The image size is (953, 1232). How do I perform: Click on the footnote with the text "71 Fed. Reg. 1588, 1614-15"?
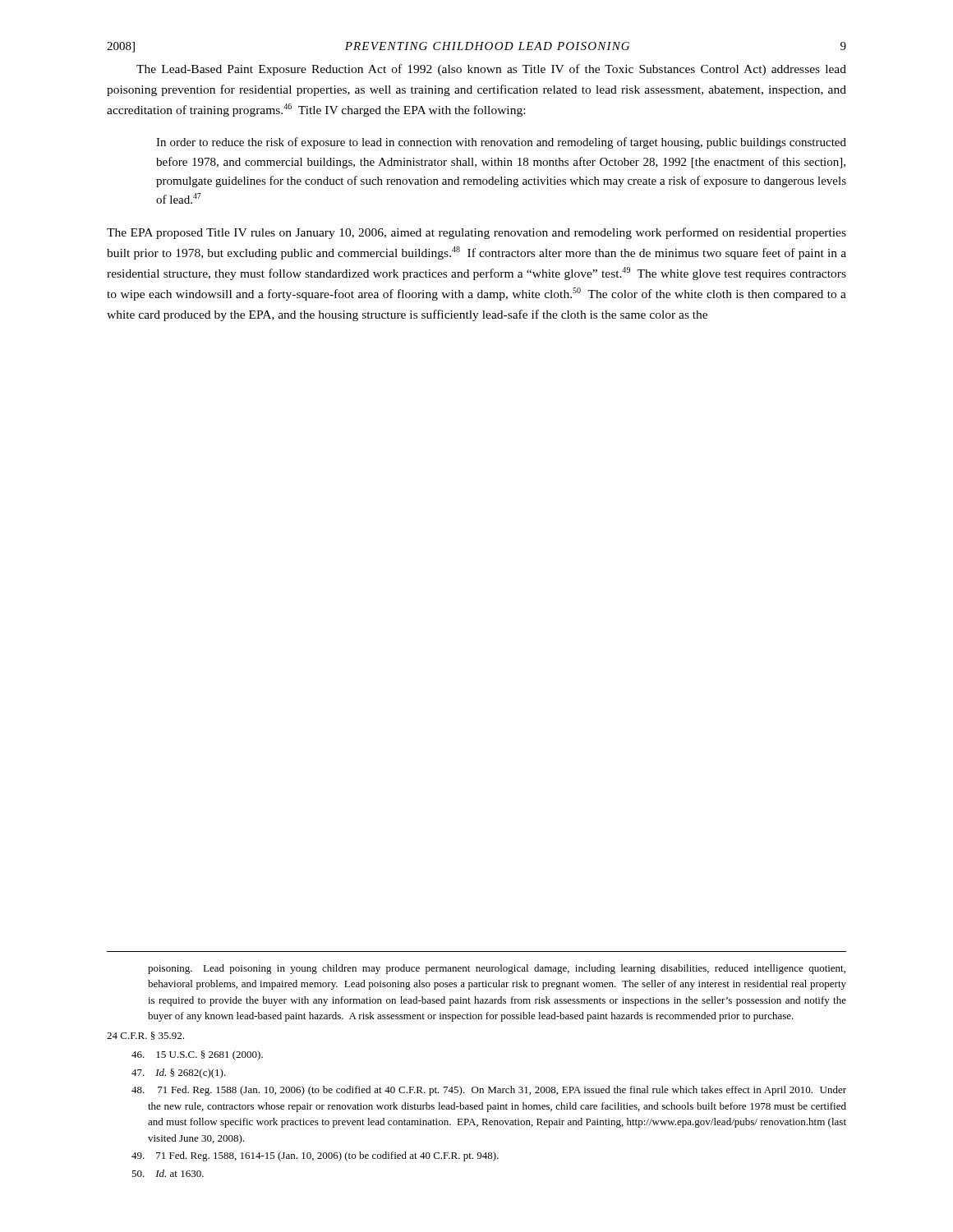(315, 1155)
